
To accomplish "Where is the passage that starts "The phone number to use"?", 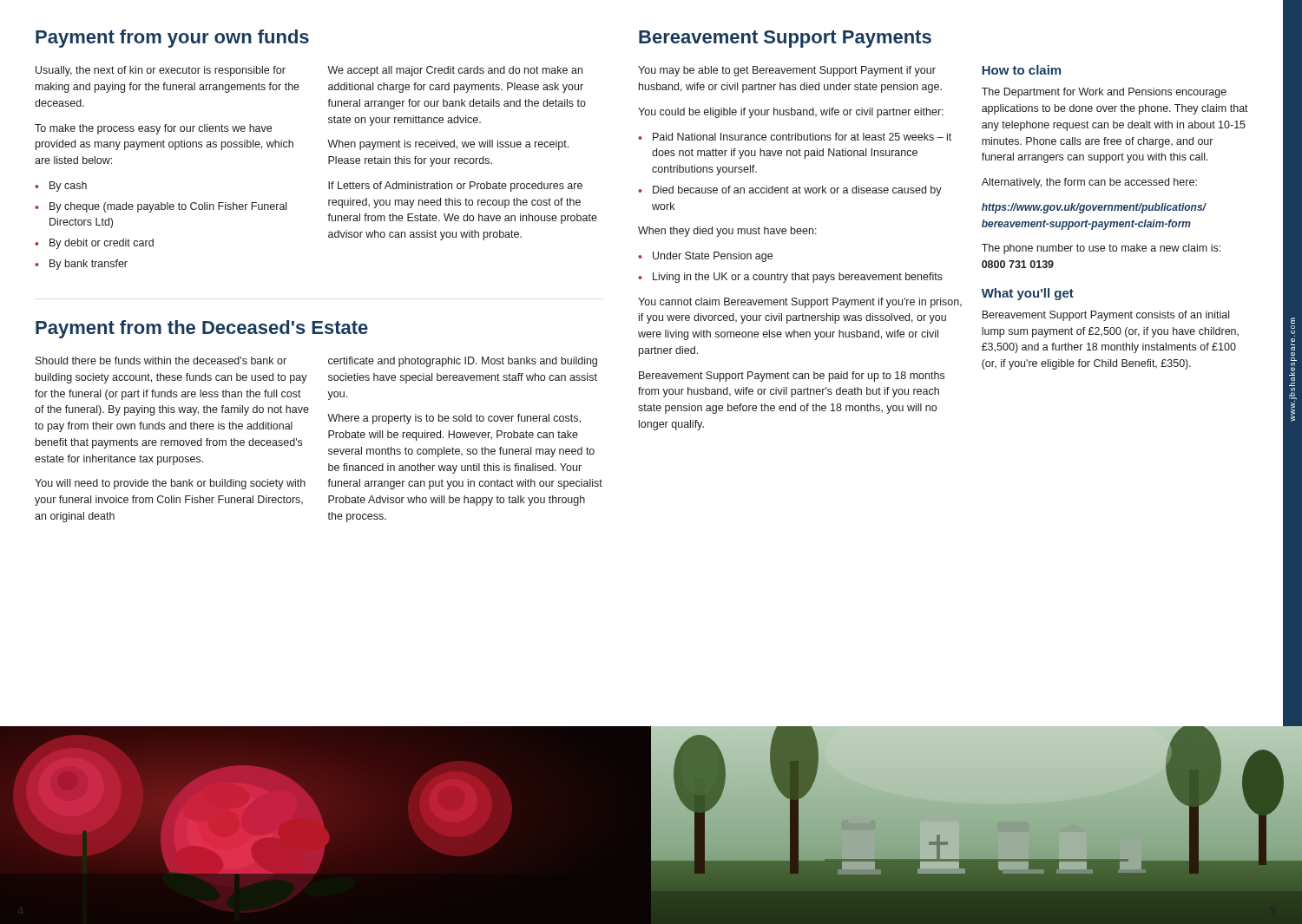I will (1115, 257).
